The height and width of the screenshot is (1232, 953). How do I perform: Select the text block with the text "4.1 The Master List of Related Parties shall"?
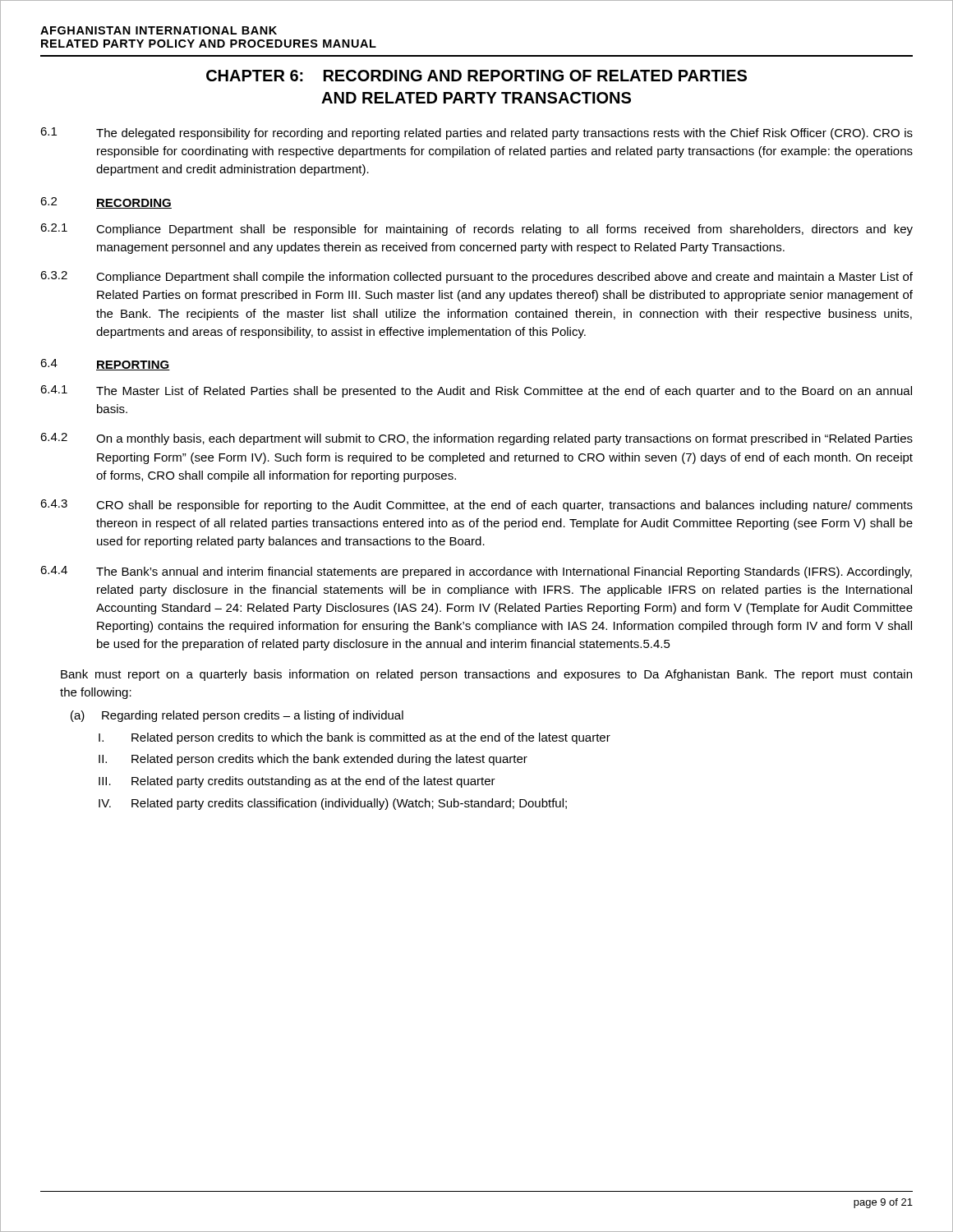pos(476,400)
